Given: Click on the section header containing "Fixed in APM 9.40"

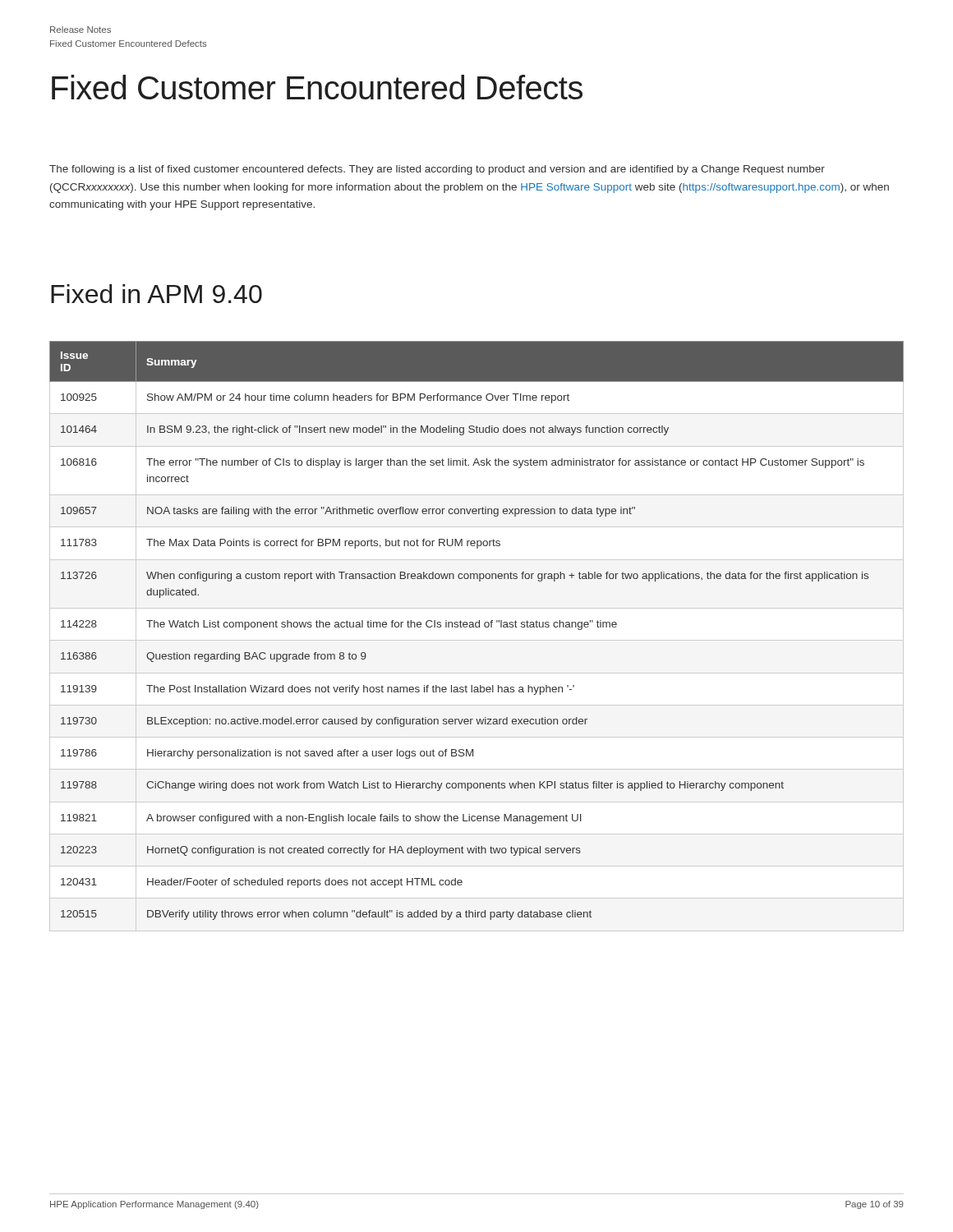Looking at the screenshot, I should (x=156, y=294).
